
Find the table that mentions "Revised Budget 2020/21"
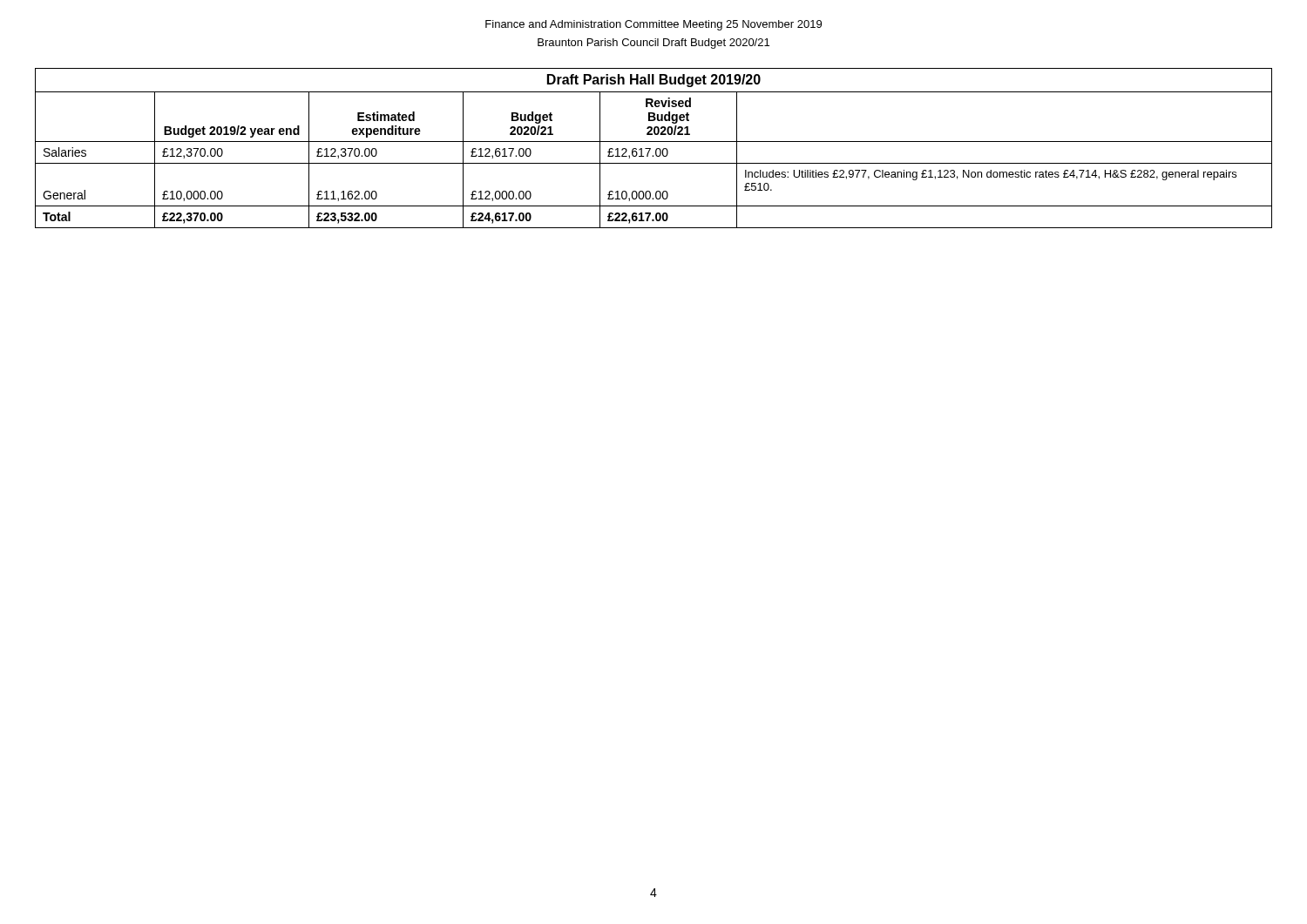654,148
